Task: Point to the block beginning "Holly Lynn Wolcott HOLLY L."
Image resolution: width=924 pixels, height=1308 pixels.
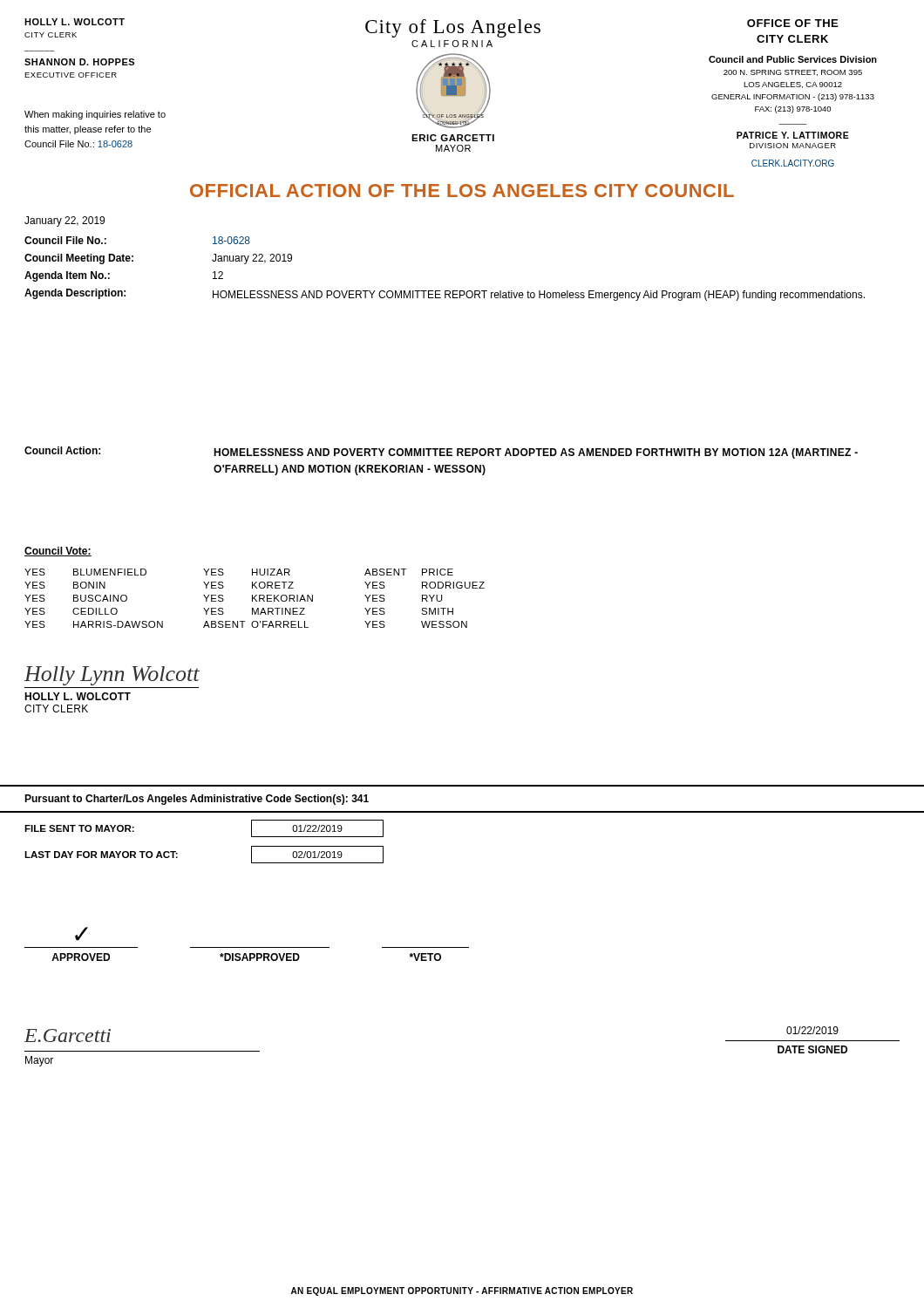Action: coord(112,689)
